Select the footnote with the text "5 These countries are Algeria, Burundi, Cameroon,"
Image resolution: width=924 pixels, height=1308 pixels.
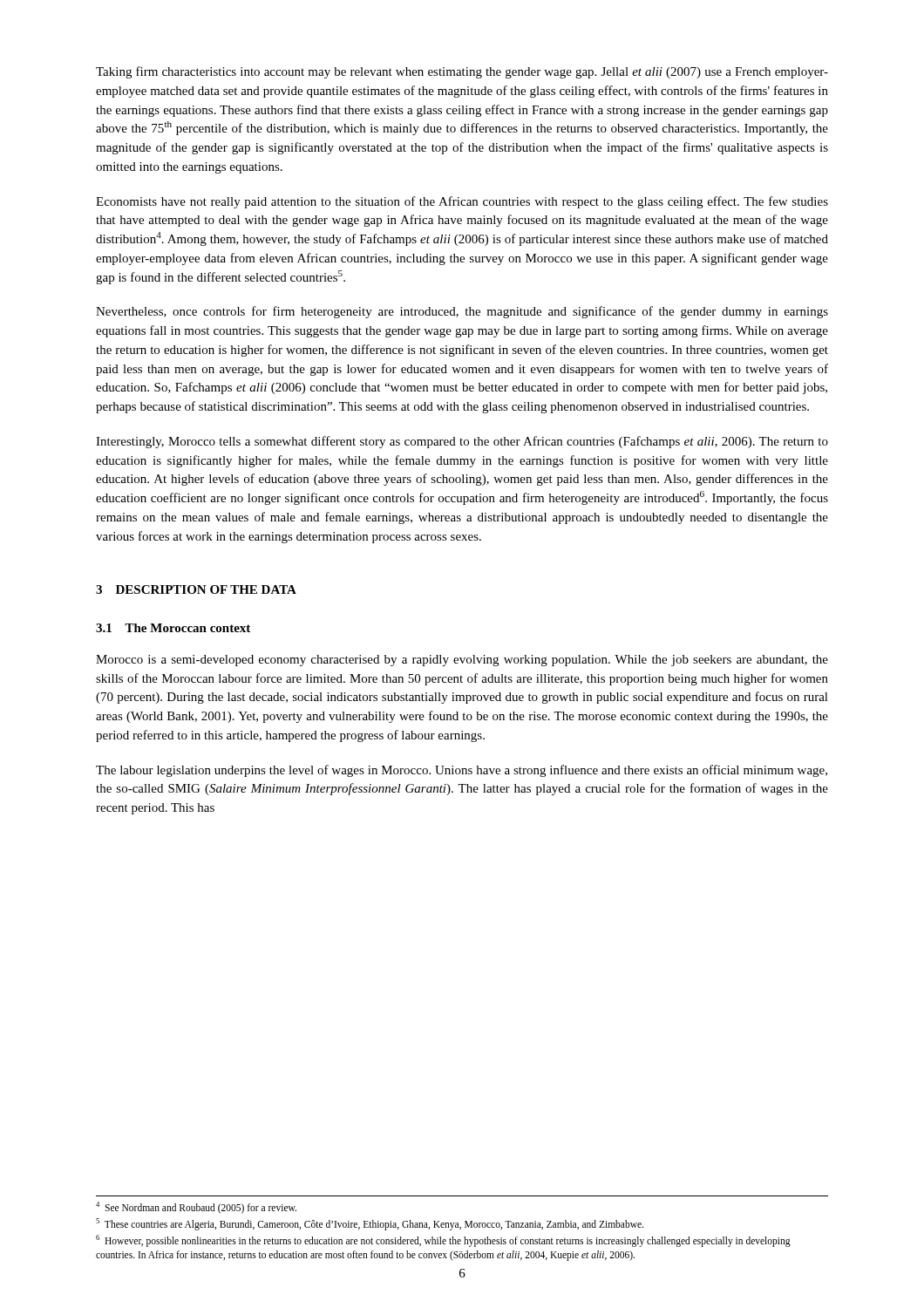[370, 1223]
